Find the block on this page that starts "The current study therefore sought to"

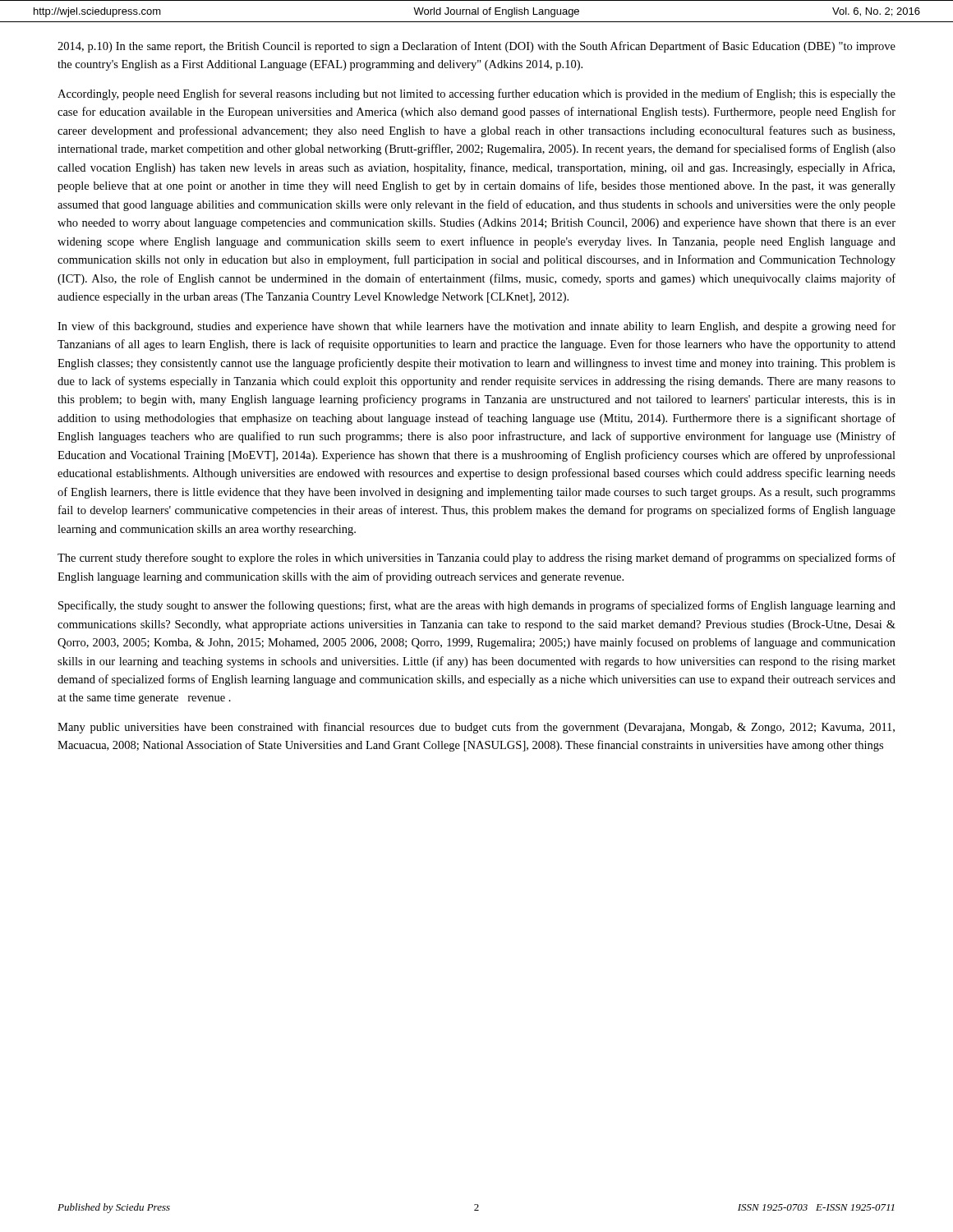click(476, 567)
